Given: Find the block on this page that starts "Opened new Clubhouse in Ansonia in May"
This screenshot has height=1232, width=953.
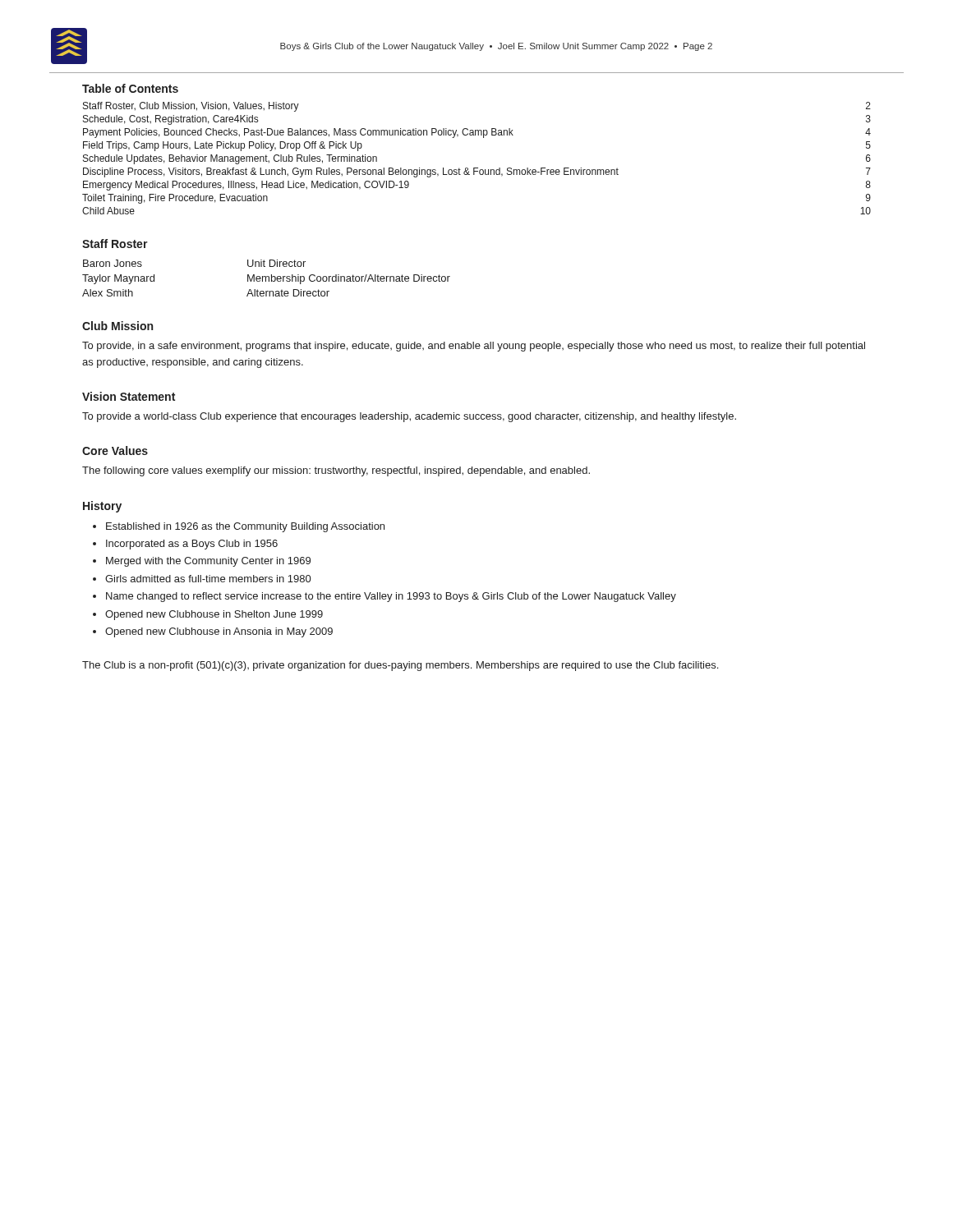Looking at the screenshot, I should click(219, 631).
